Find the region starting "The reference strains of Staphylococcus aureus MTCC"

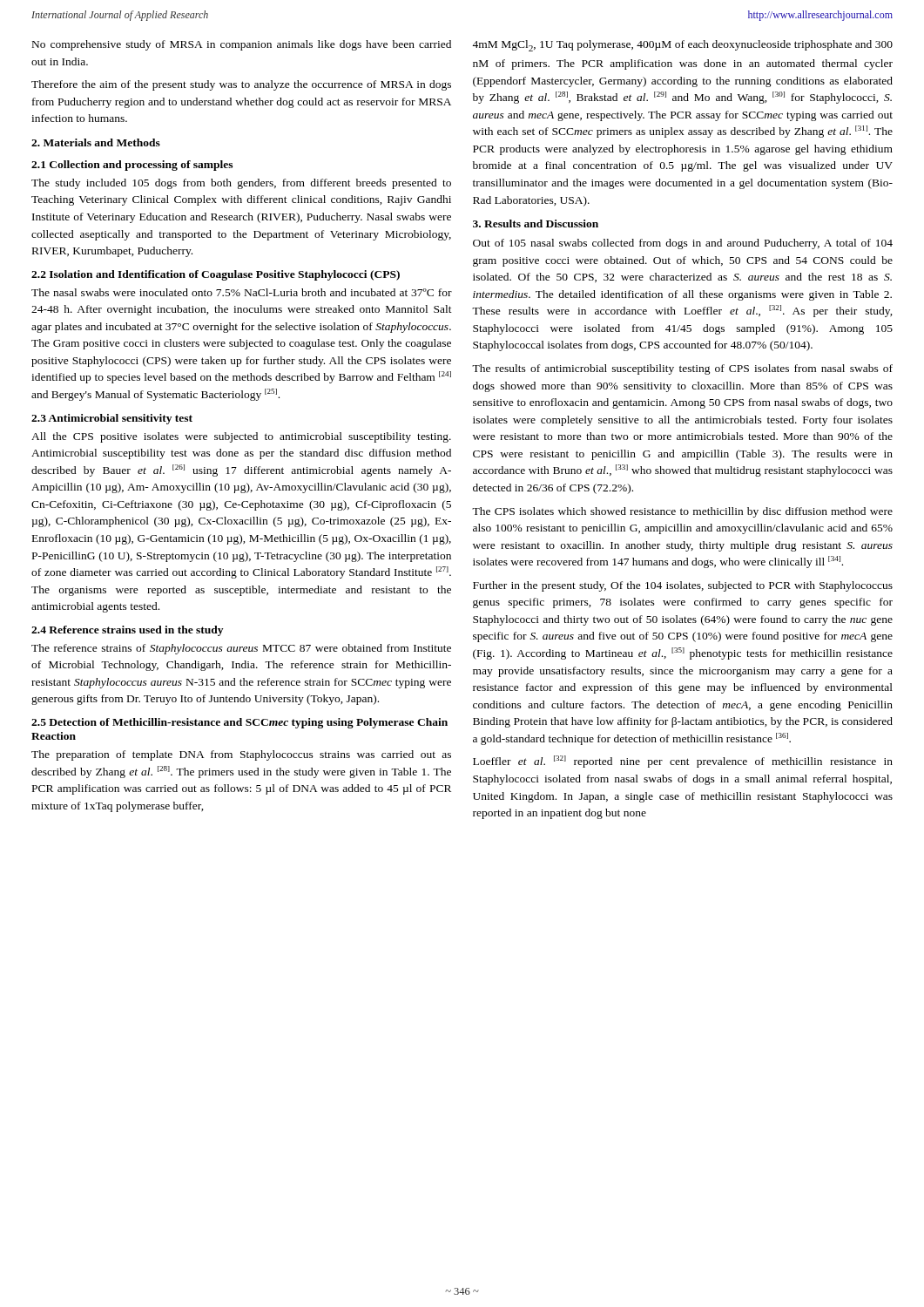[x=241, y=673]
